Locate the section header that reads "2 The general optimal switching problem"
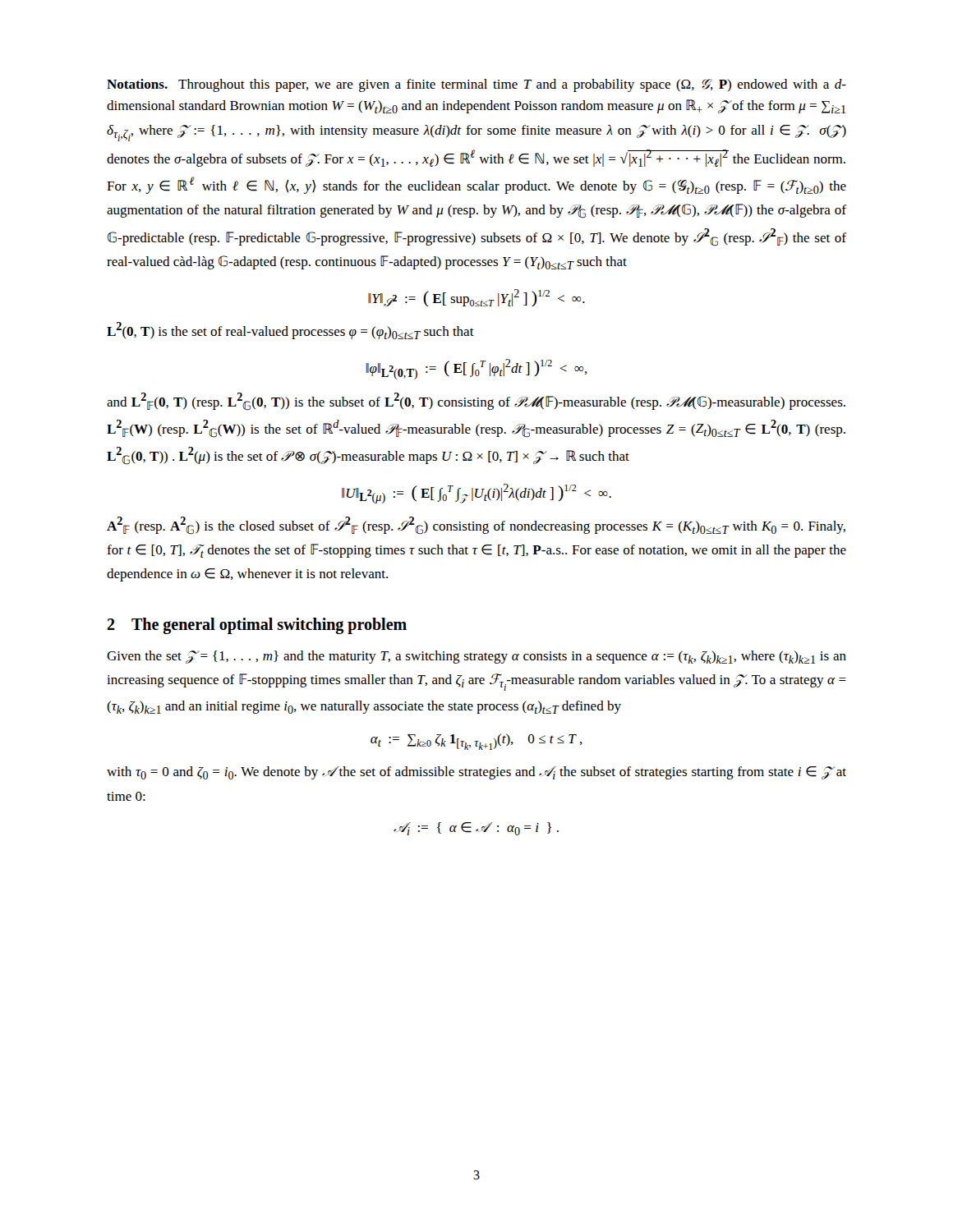 (x=257, y=624)
